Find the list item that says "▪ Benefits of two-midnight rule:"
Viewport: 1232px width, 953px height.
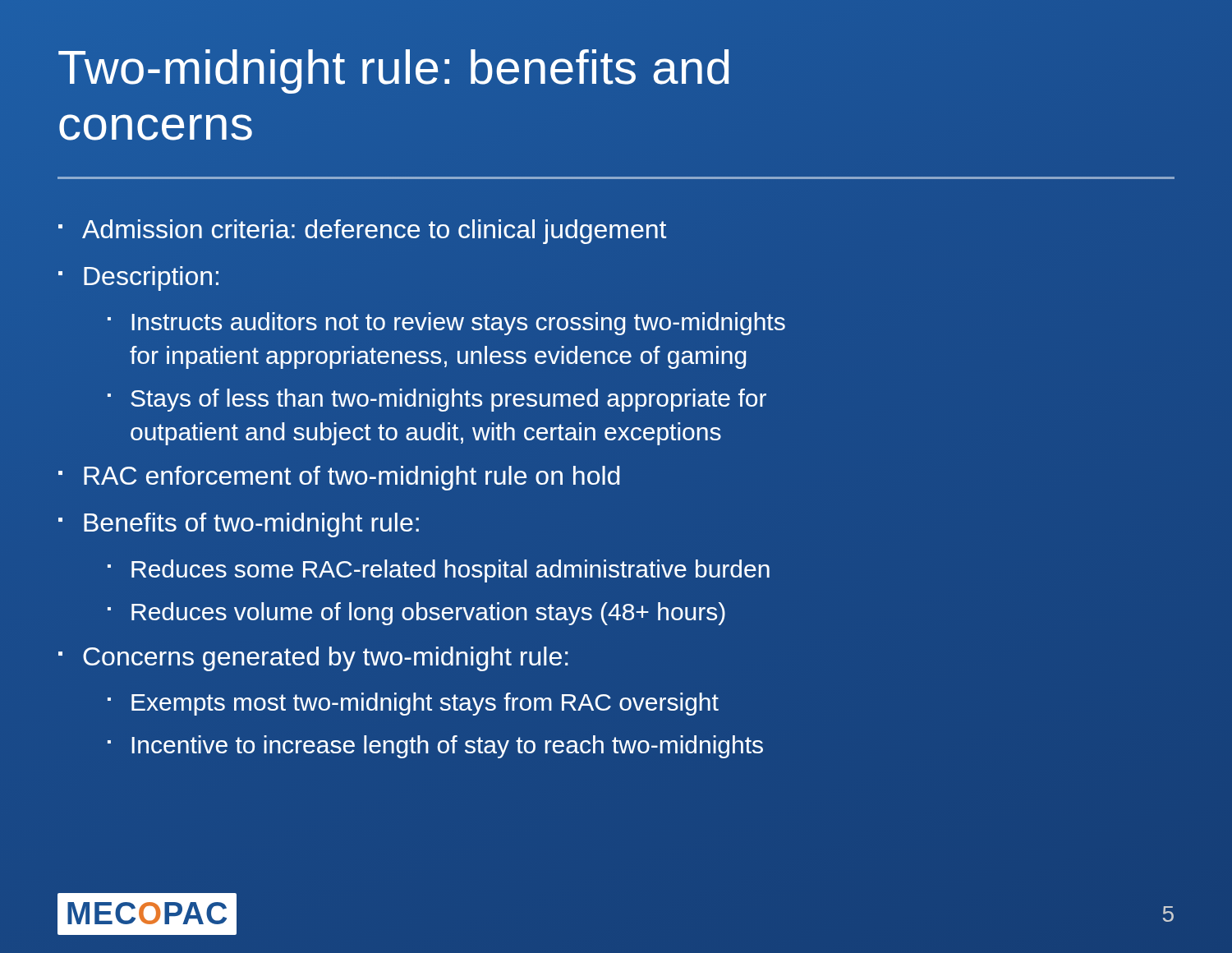coord(239,525)
